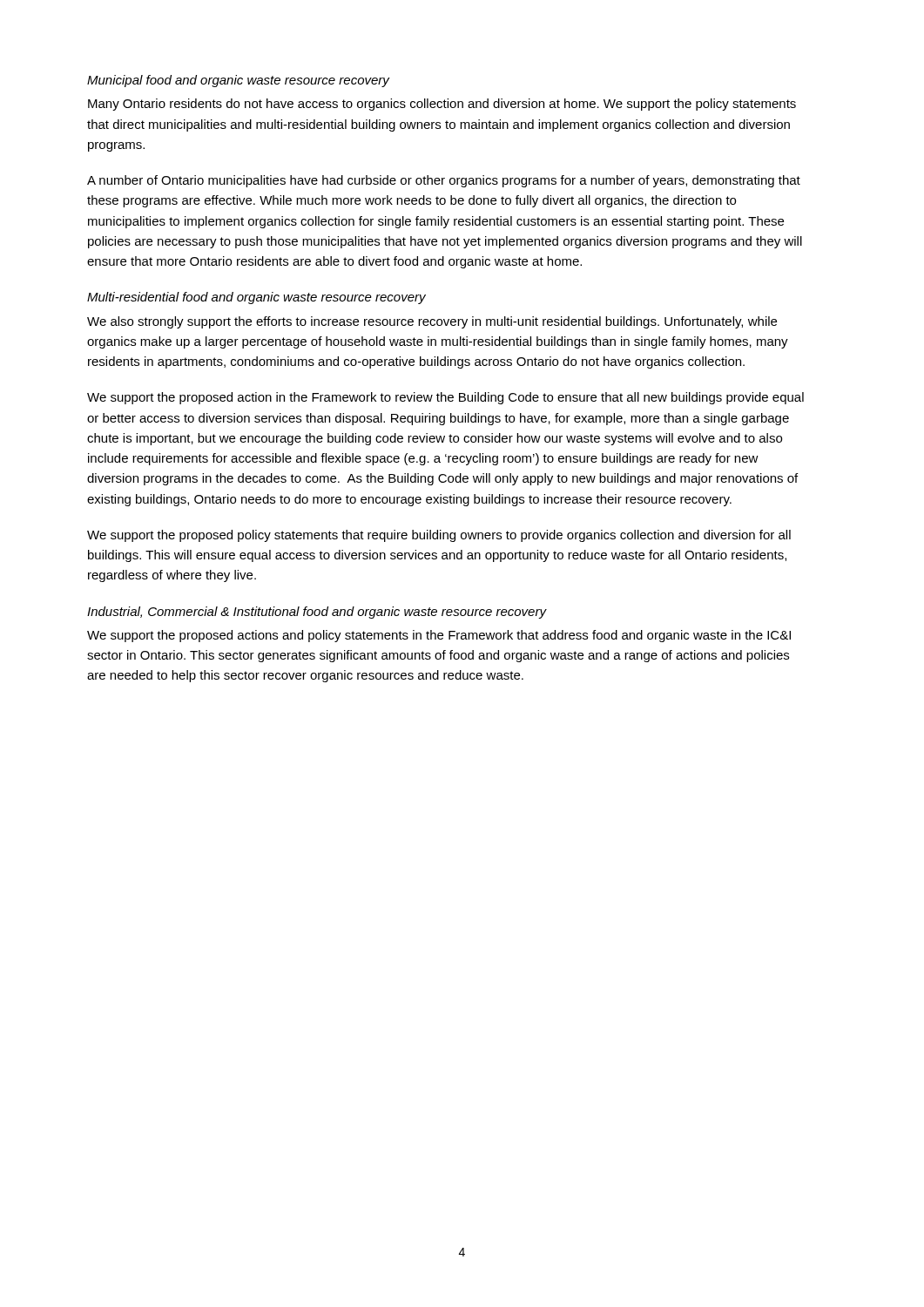The width and height of the screenshot is (924, 1307).
Task: Point to the passage starting "Industrial, Commercial &"
Action: click(317, 611)
